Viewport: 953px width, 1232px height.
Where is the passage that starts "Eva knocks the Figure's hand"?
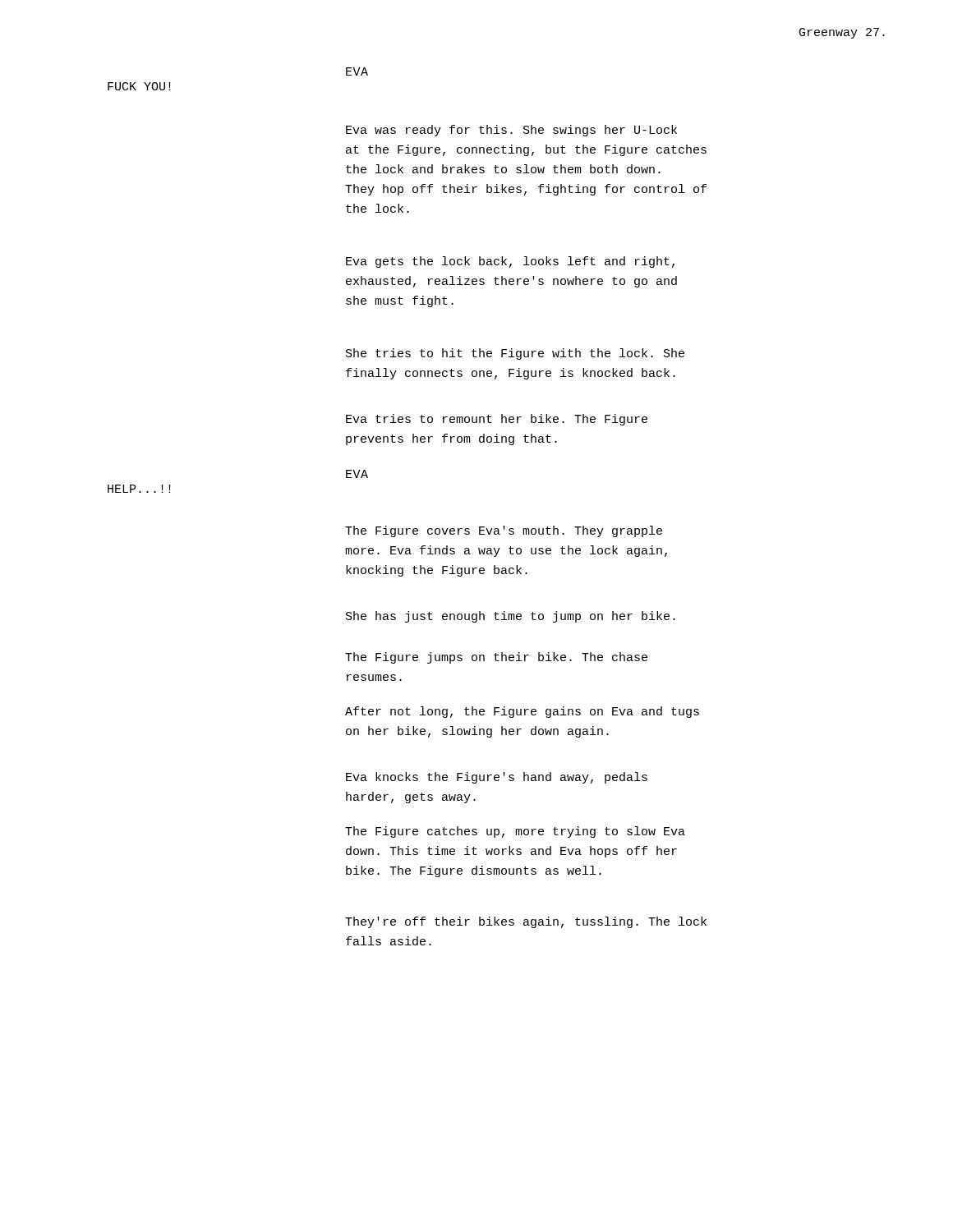click(497, 788)
